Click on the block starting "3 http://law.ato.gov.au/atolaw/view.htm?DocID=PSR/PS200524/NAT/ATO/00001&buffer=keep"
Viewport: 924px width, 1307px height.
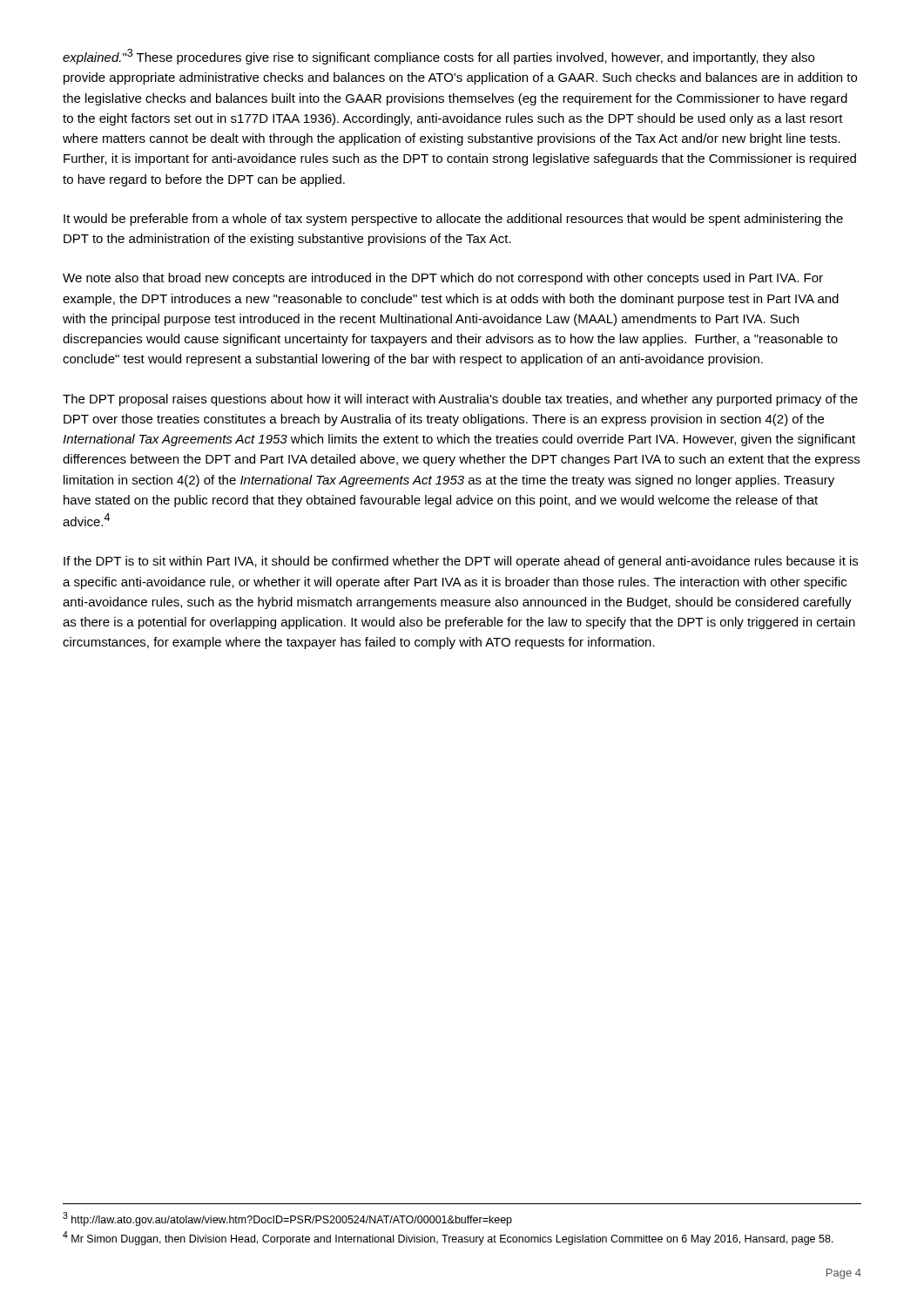point(287,1219)
